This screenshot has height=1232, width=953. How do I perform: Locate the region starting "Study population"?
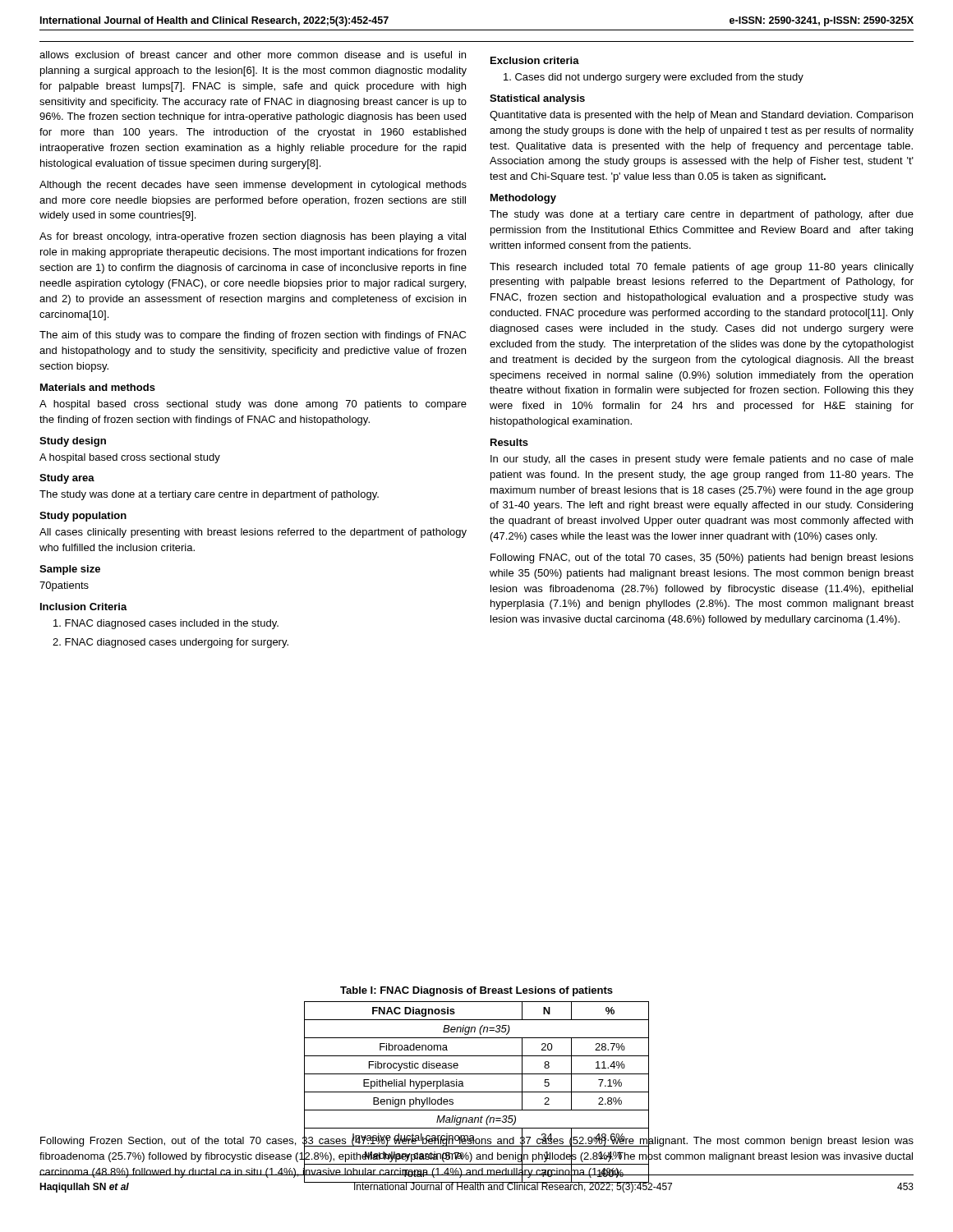click(x=83, y=516)
